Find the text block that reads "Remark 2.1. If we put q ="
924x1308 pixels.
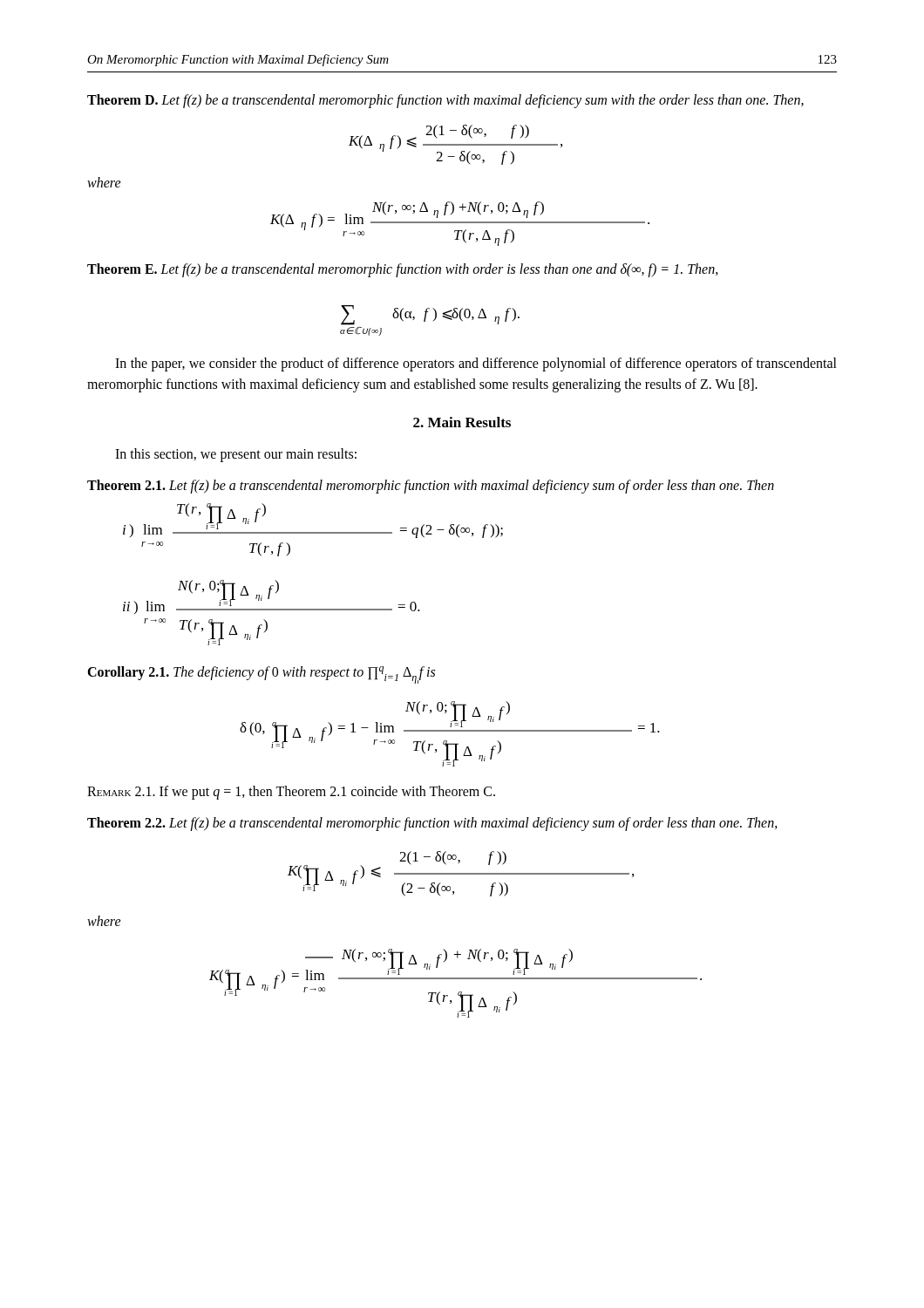click(462, 792)
